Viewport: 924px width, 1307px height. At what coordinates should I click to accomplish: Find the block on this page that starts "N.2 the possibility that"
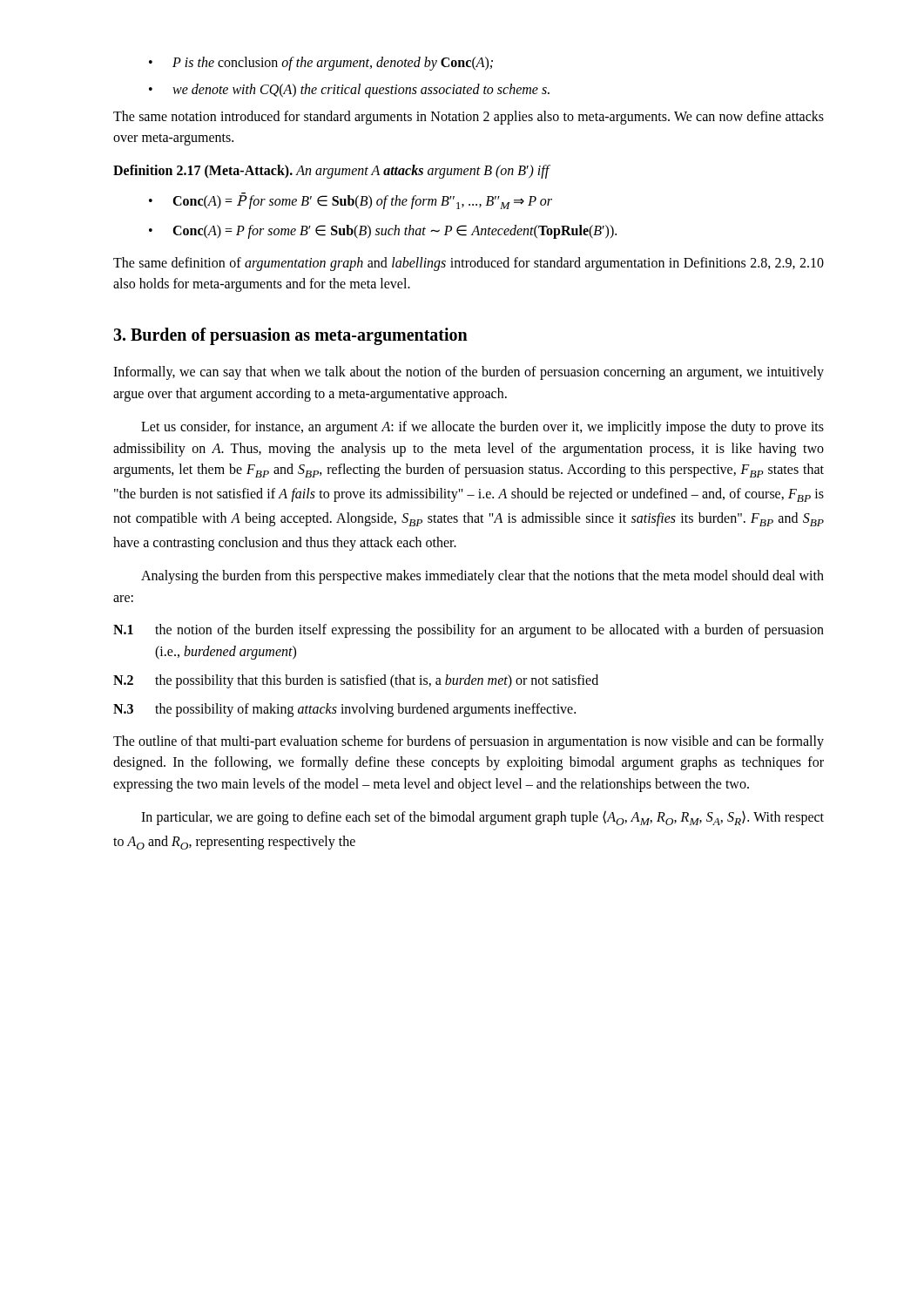(x=469, y=681)
